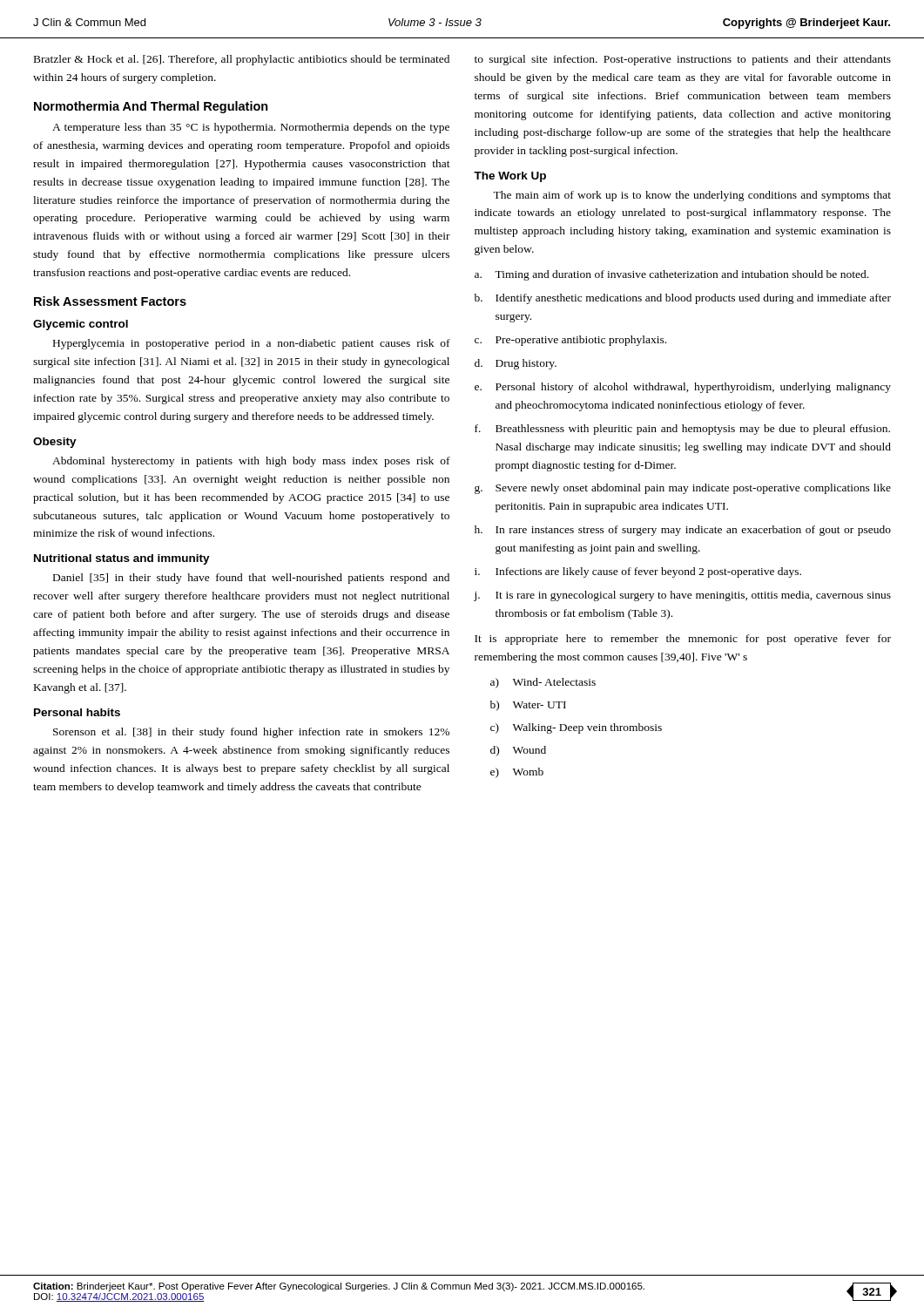924x1307 pixels.
Task: Select the text starting "h. In rare instances"
Action: pos(683,540)
